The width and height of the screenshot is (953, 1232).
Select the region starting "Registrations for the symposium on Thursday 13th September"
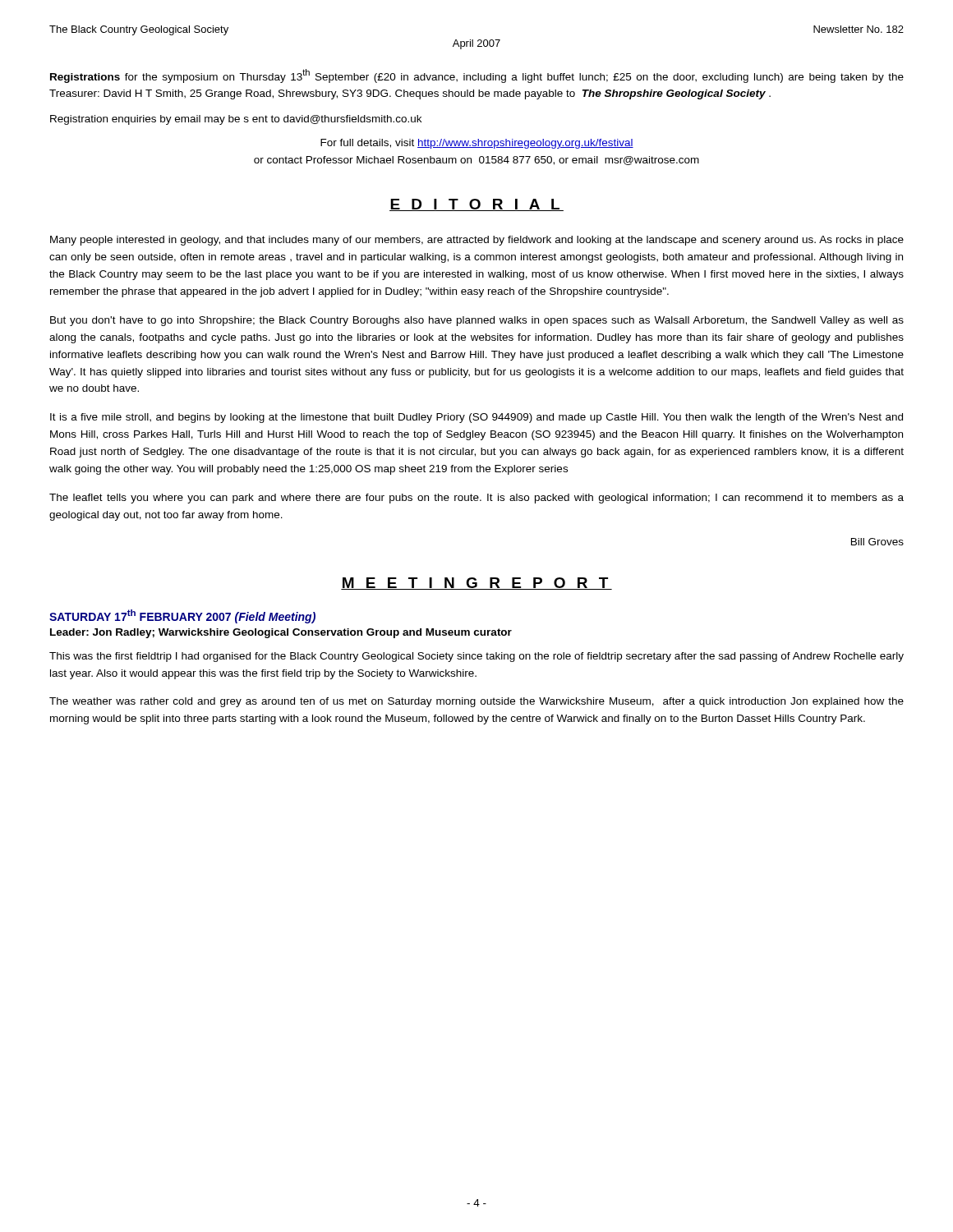coord(476,84)
